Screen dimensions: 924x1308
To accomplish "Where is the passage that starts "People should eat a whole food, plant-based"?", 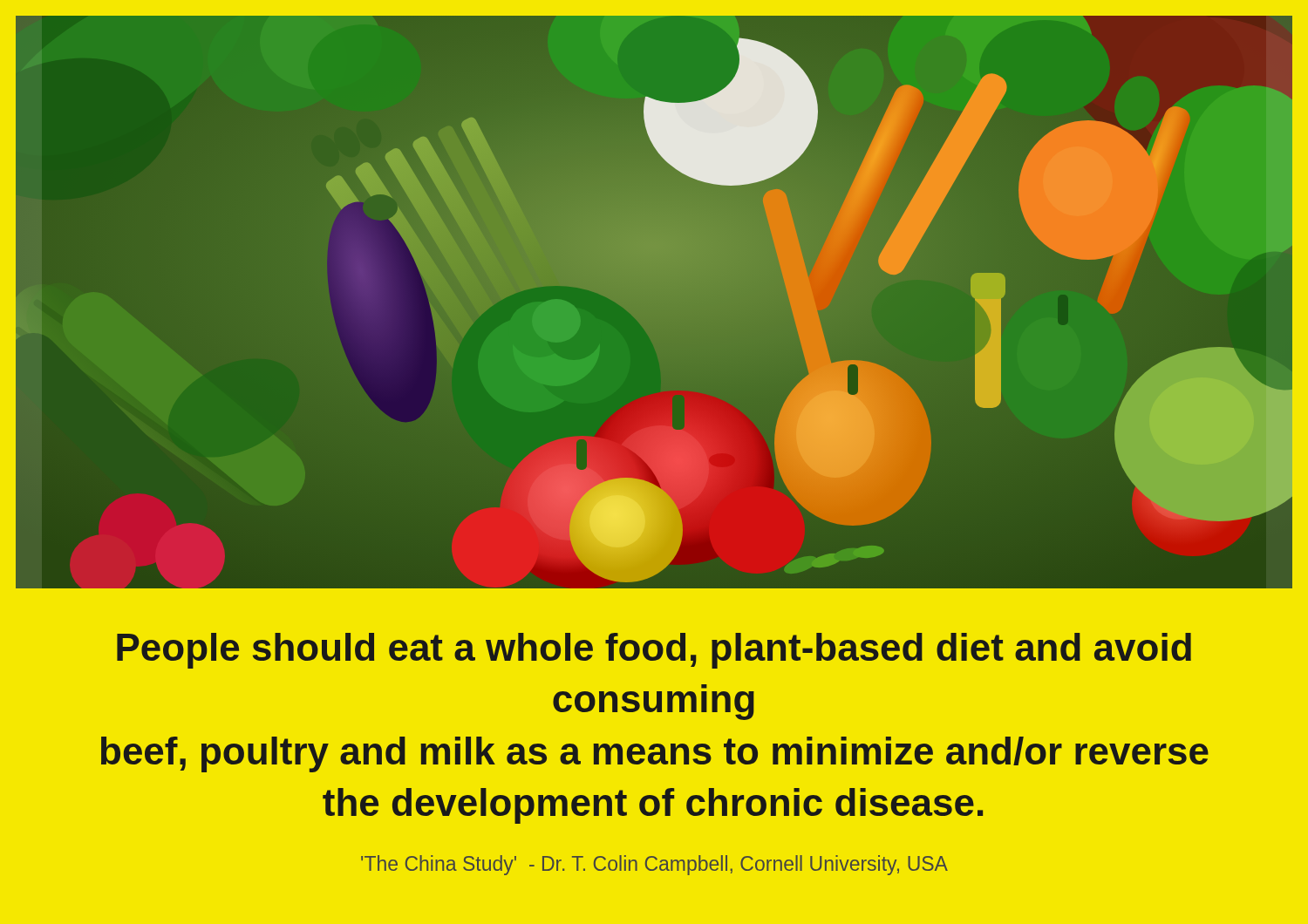I will (x=654, y=725).
